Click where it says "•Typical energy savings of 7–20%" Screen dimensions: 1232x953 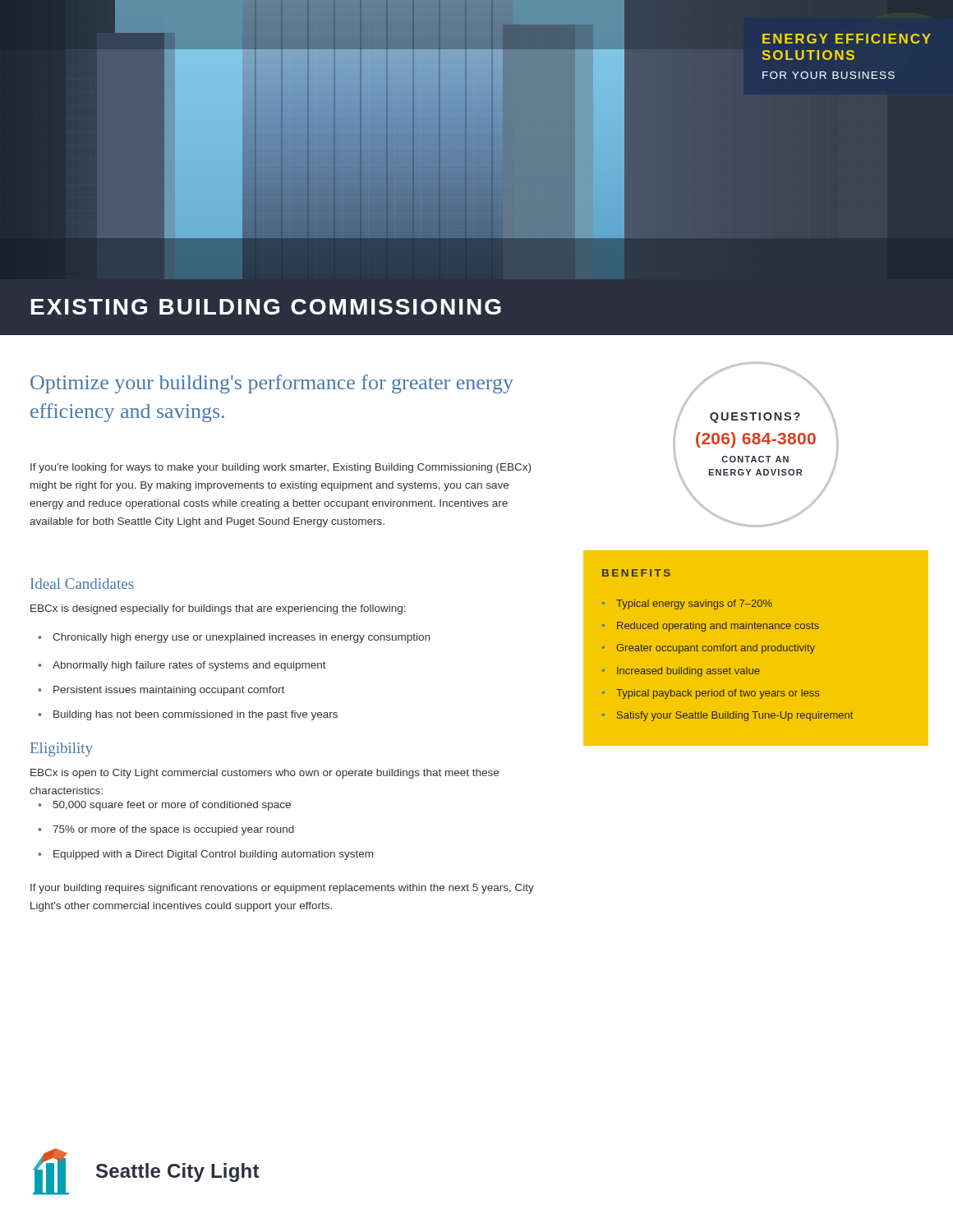(x=687, y=603)
